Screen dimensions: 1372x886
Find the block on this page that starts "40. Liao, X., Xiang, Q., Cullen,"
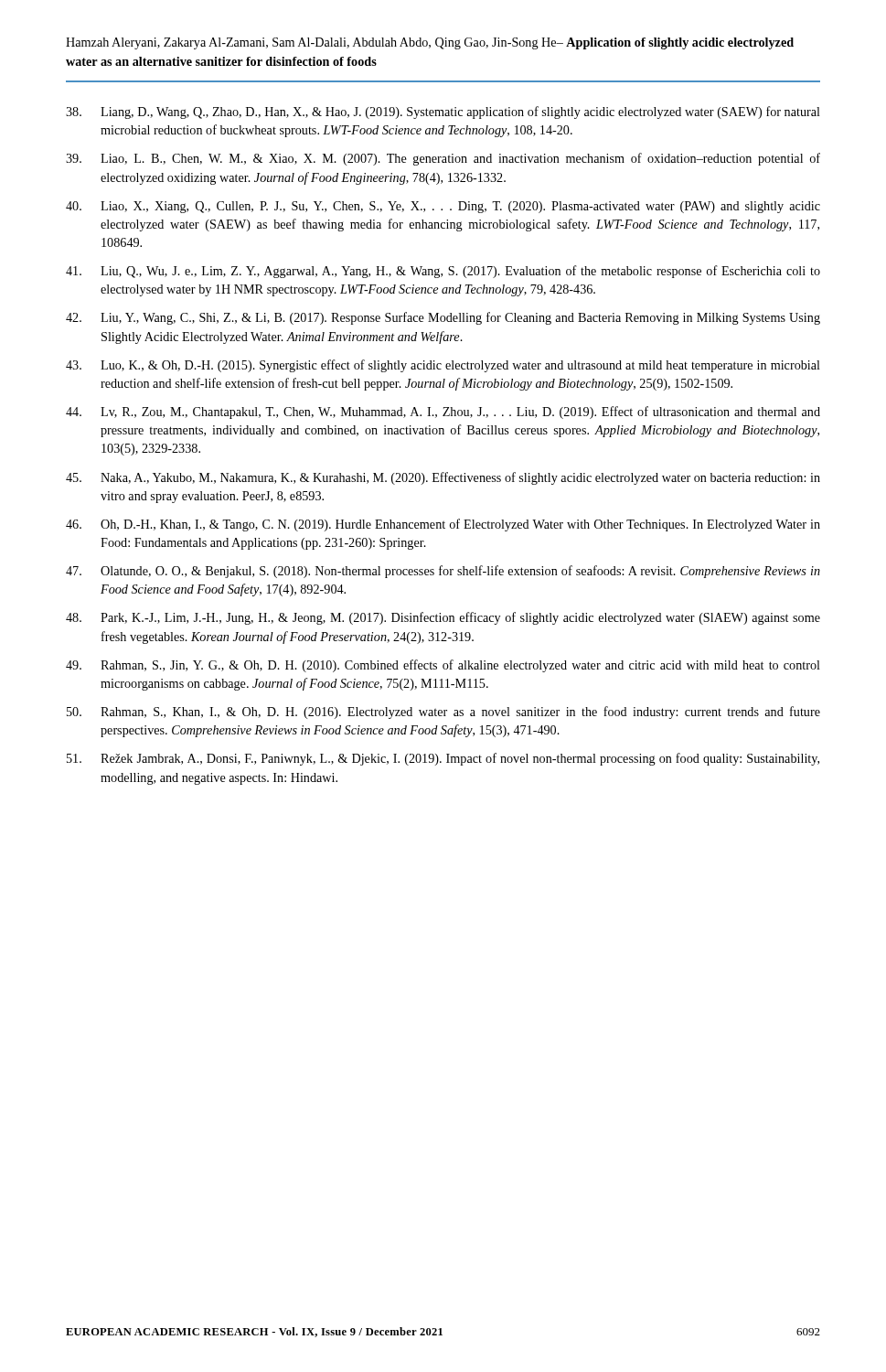443,224
